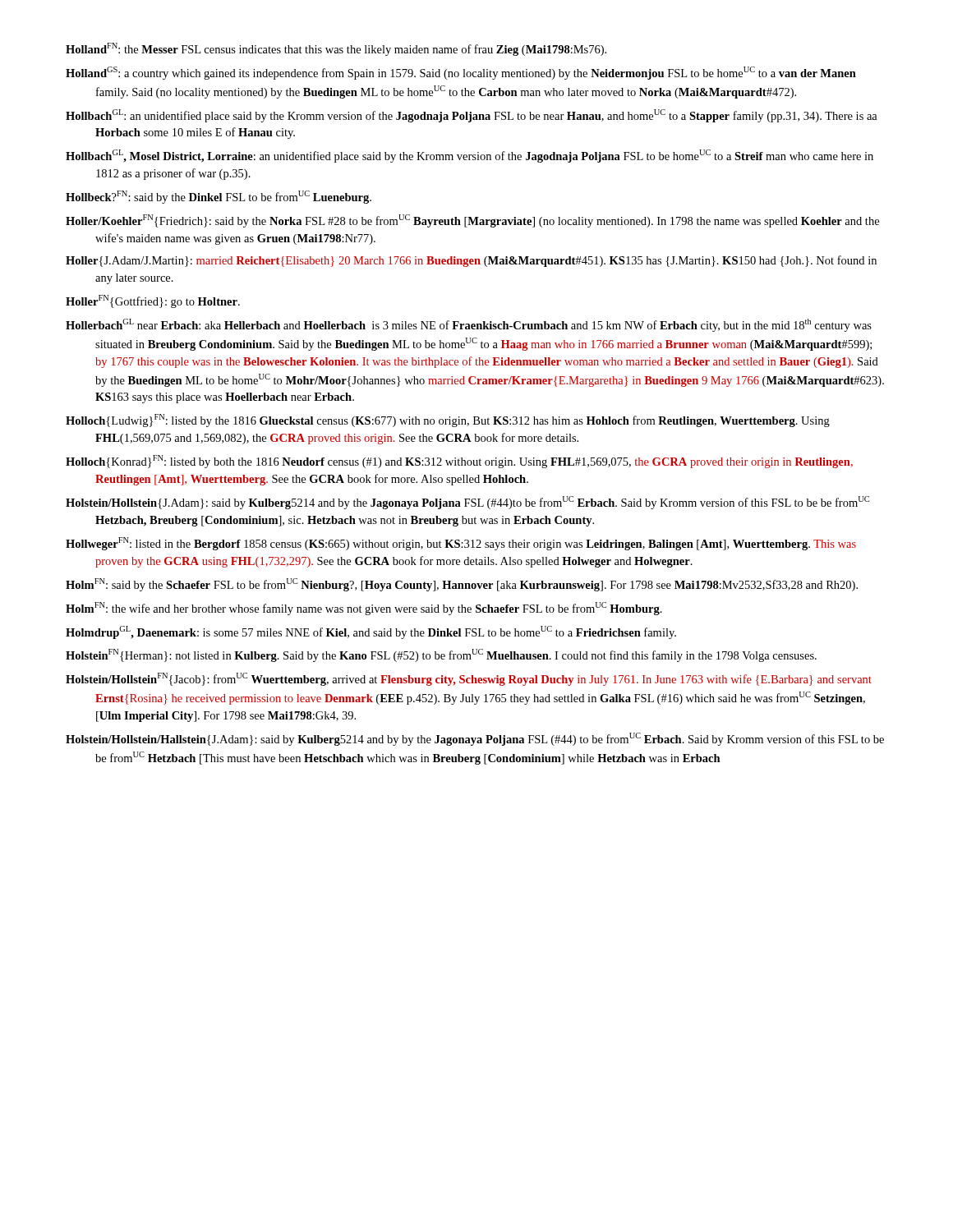Click on the list item containing "HollerbachGL near Erbach: aka Hellerbach and Hoellerbach is"
Screen dimensions: 1232x953
(475, 360)
